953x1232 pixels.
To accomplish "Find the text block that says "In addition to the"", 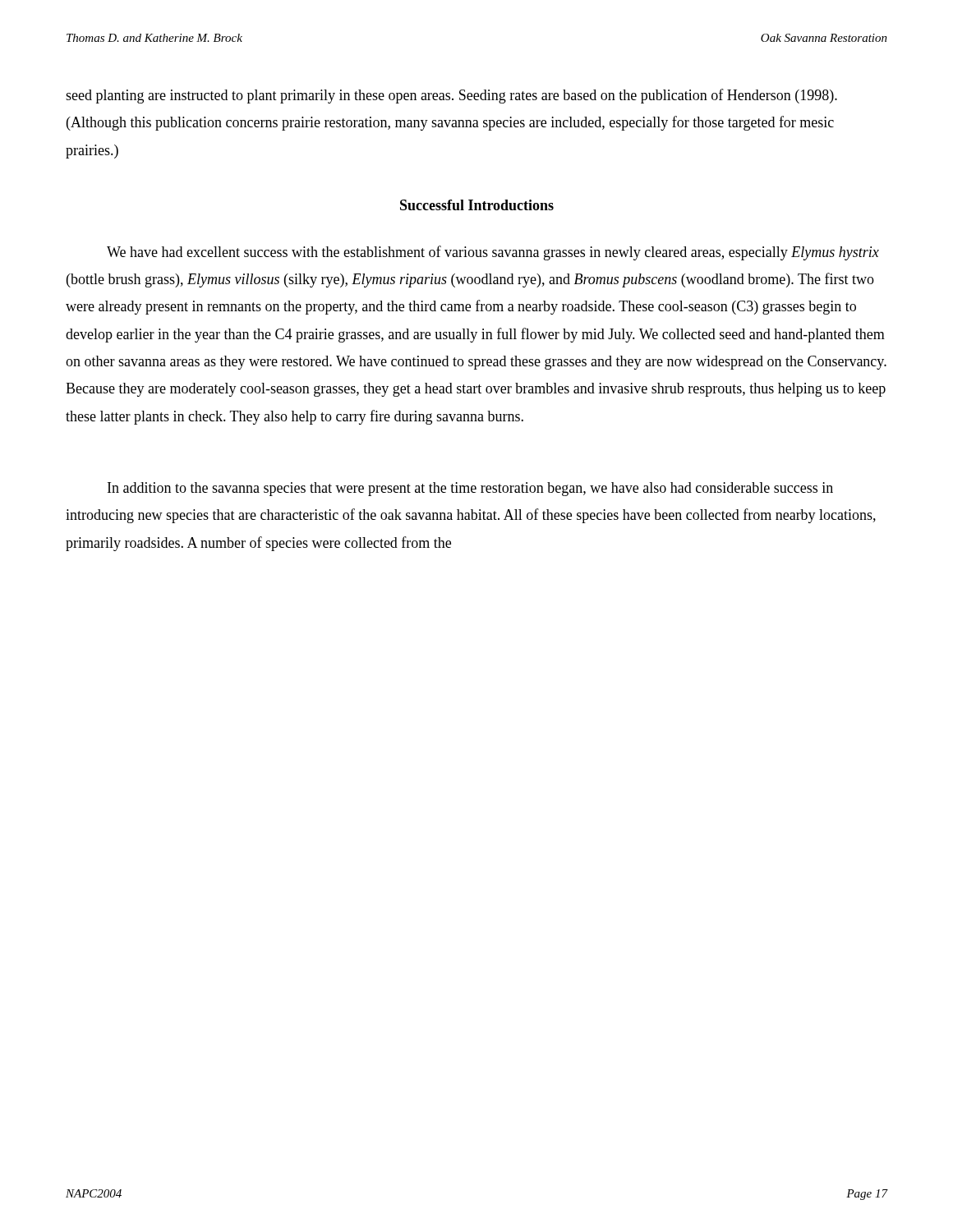I will pyautogui.click(x=471, y=515).
